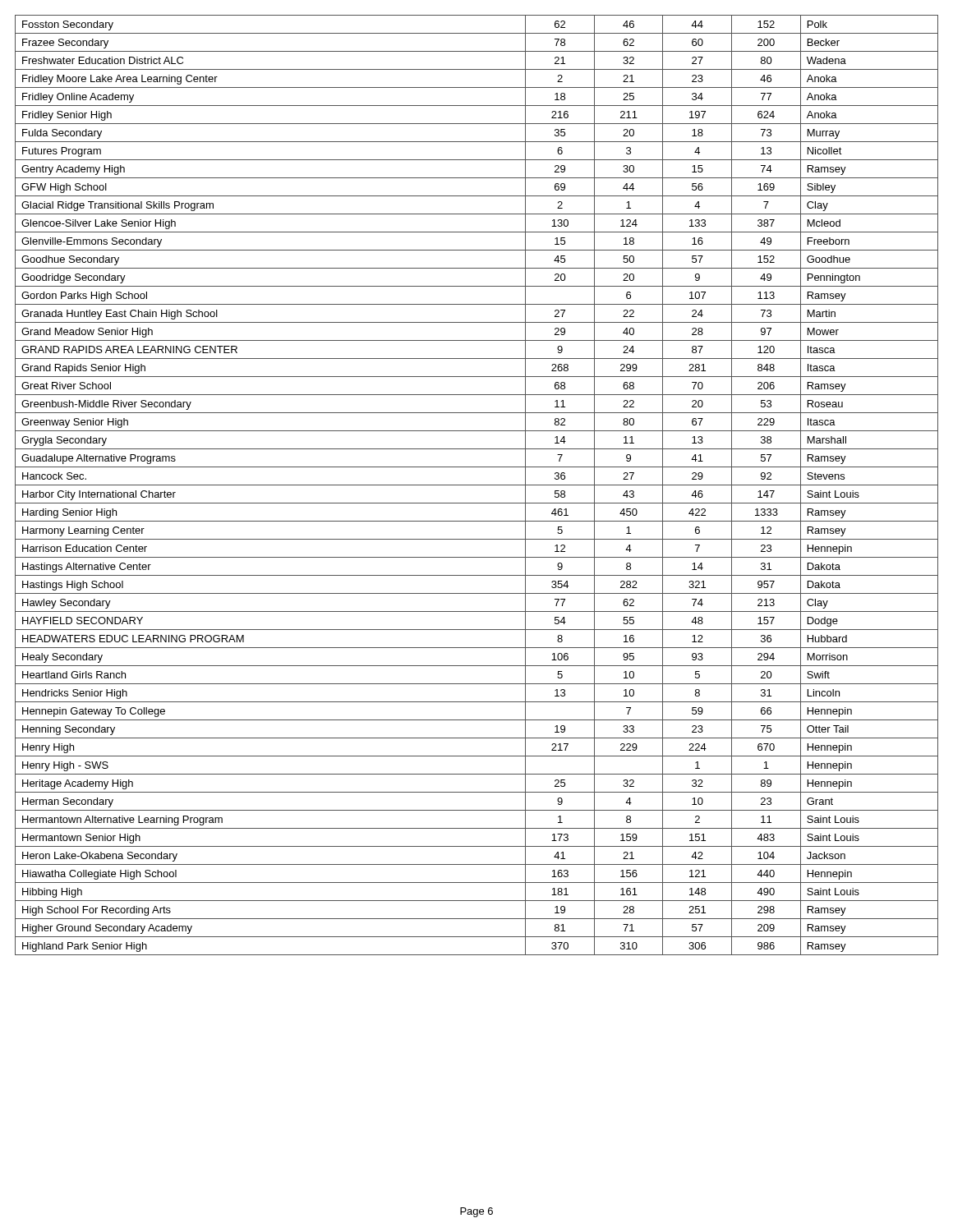Screen dimensions: 1232x953
Task: Click a table
Action: [x=476, y=485]
